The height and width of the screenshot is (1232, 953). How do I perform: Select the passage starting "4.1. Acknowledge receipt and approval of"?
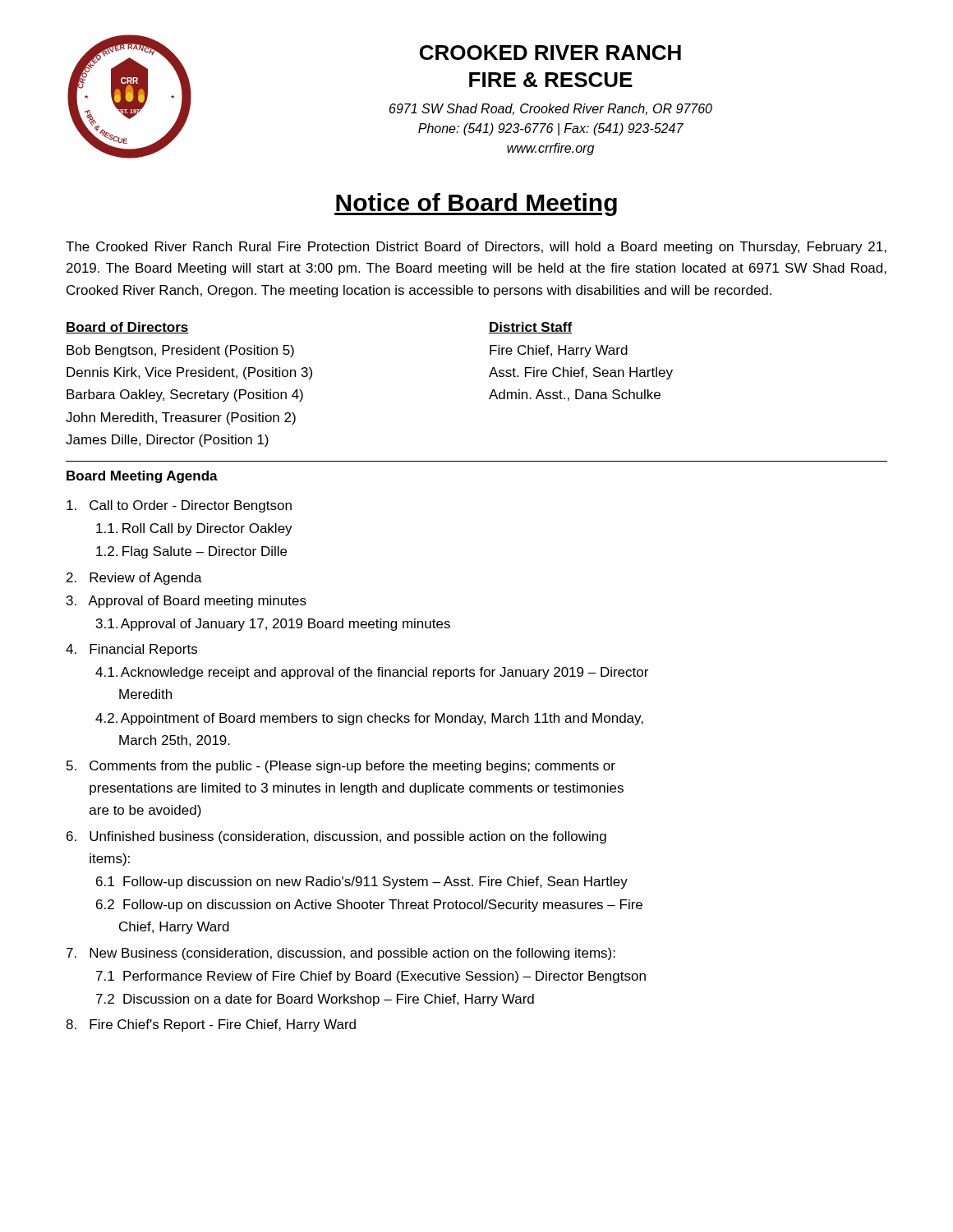372,684
